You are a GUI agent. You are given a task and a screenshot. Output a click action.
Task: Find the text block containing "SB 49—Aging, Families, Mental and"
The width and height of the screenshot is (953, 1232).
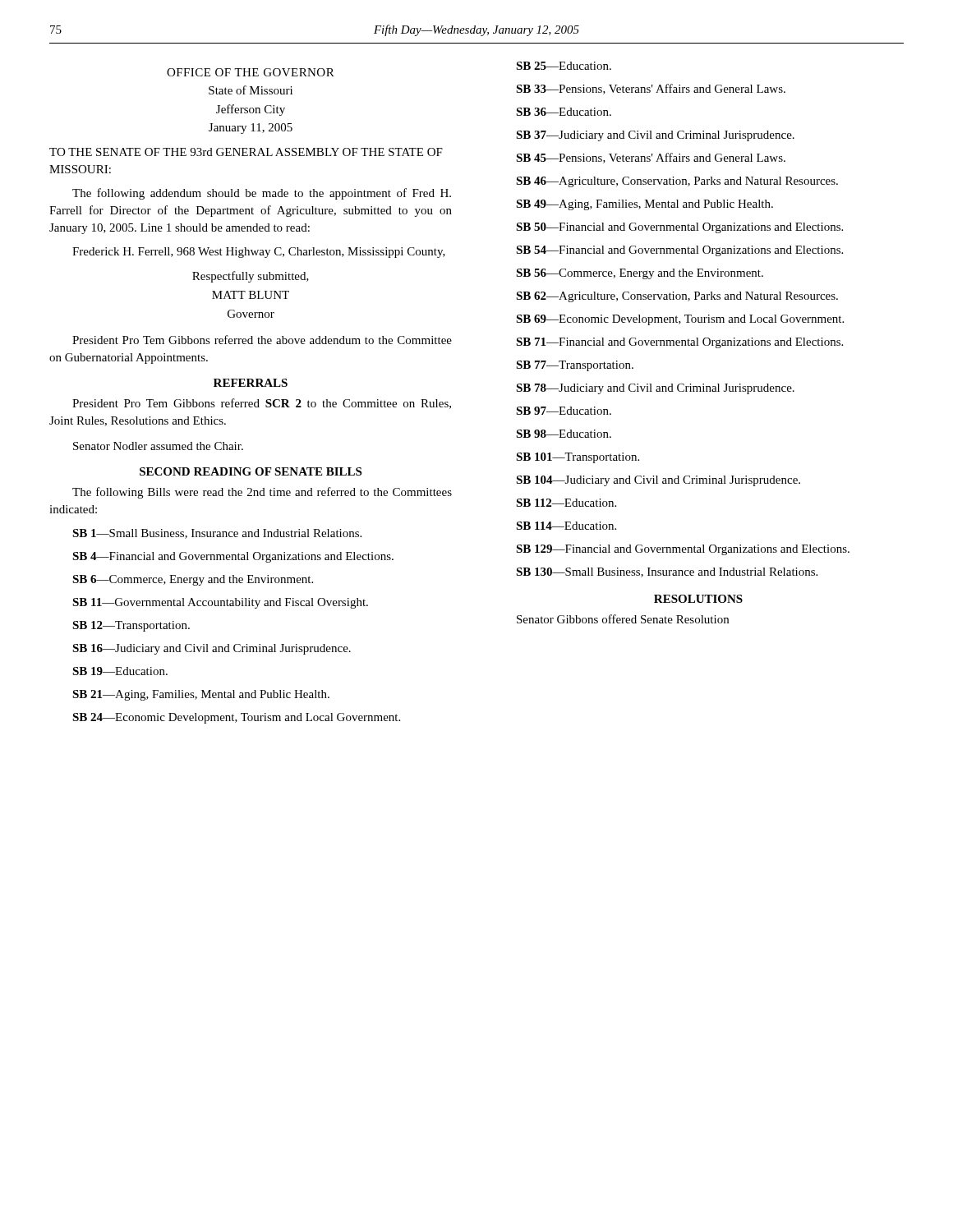pyautogui.click(x=645, y=204)
